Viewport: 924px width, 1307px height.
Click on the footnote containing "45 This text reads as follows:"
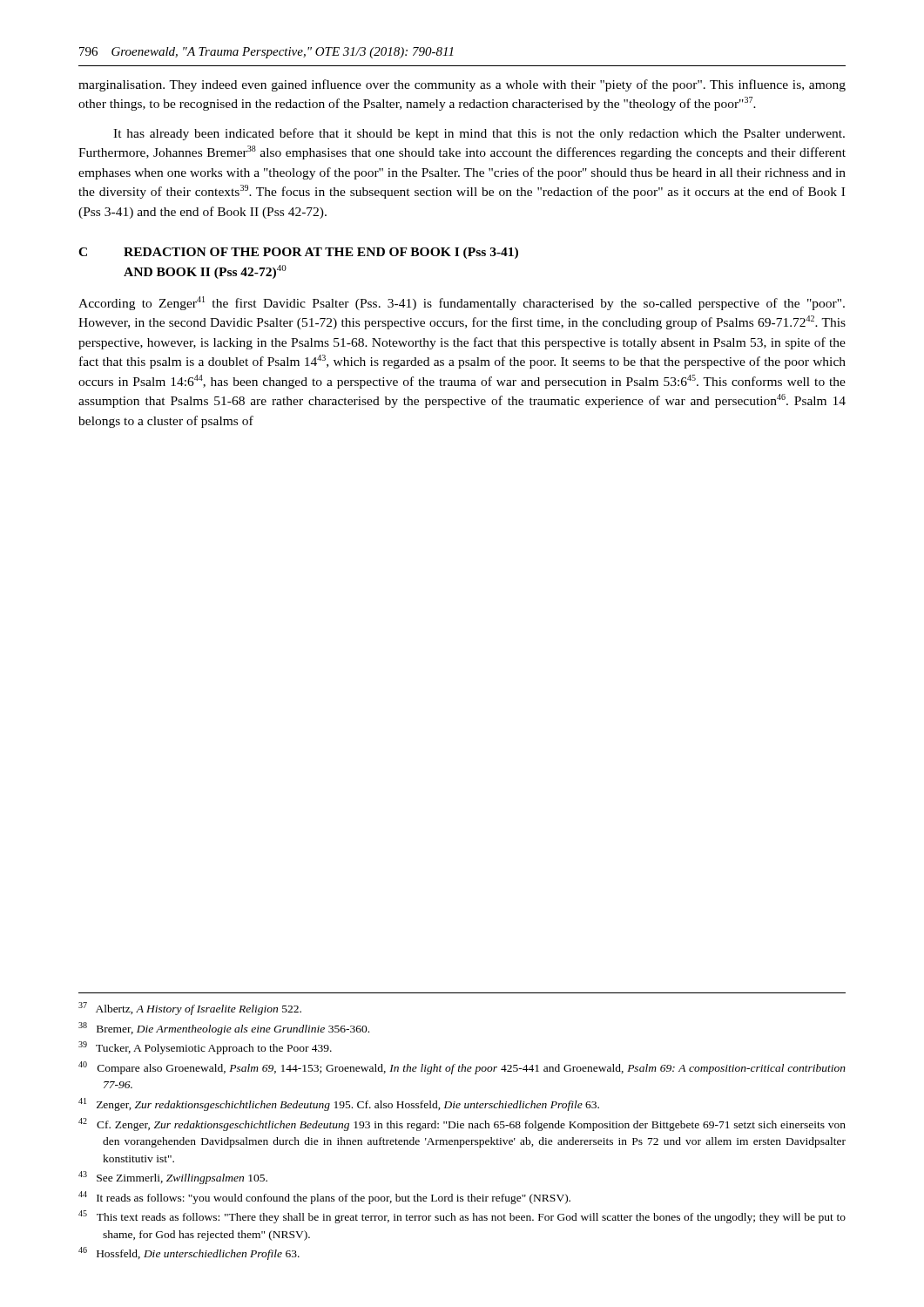coord(462,1225)
